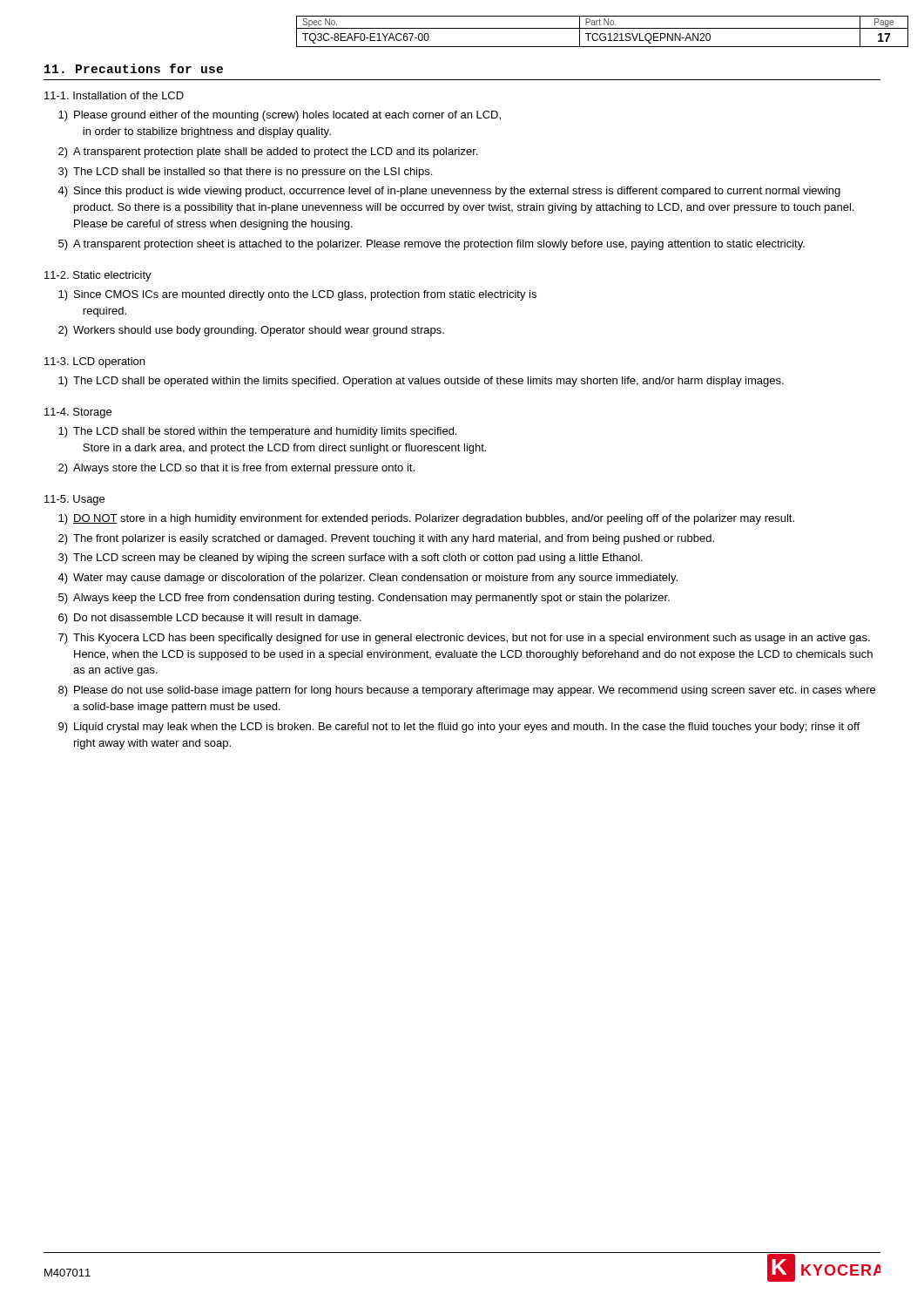924x1307 pixels.
Task: Click where it says "11-4. Storage"
Action: (x=78, y=412)
